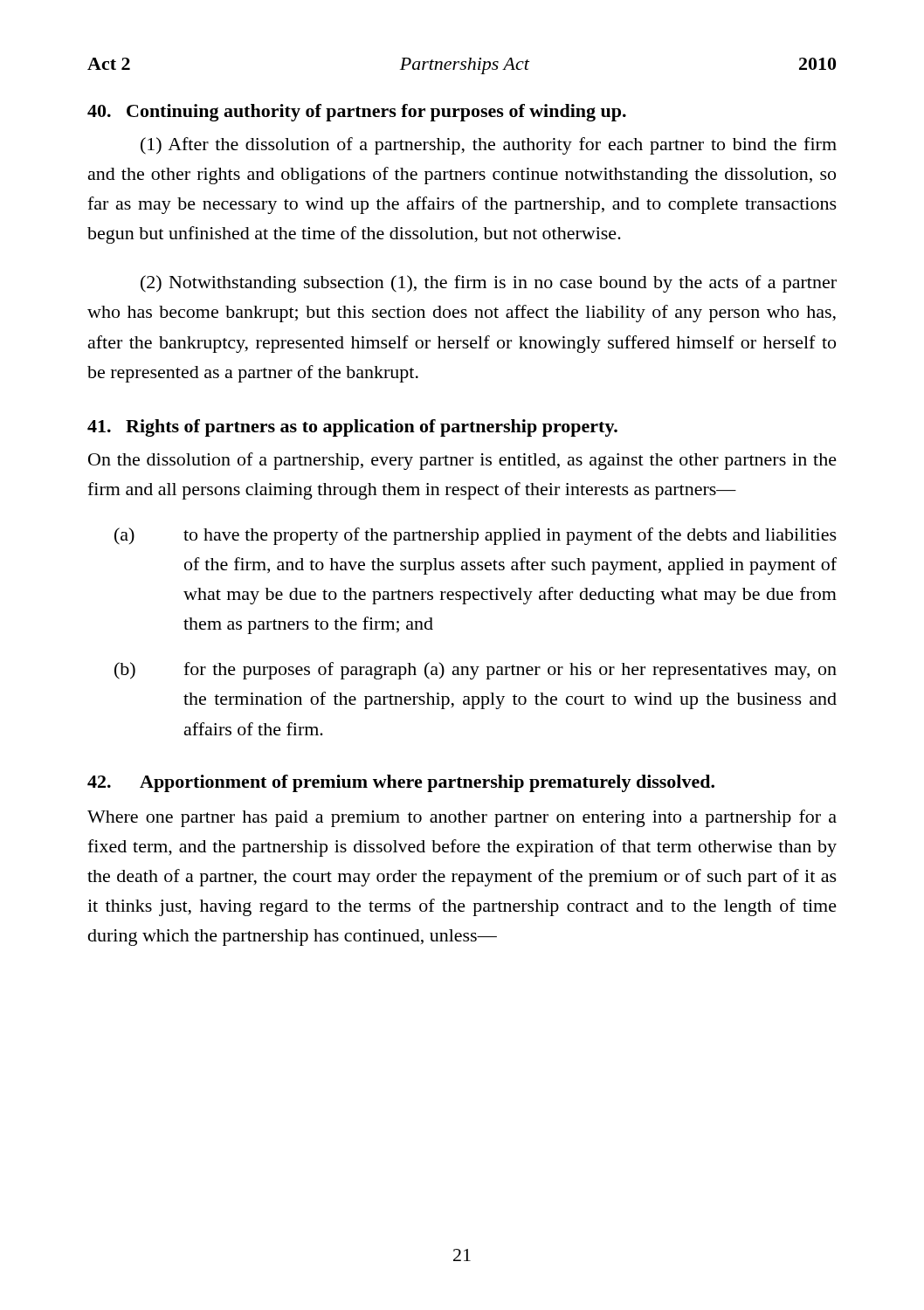Screen dimensions: 1310x924
Task: Point to the block starting "(b) for the purposes"
Action: (462, 699)
